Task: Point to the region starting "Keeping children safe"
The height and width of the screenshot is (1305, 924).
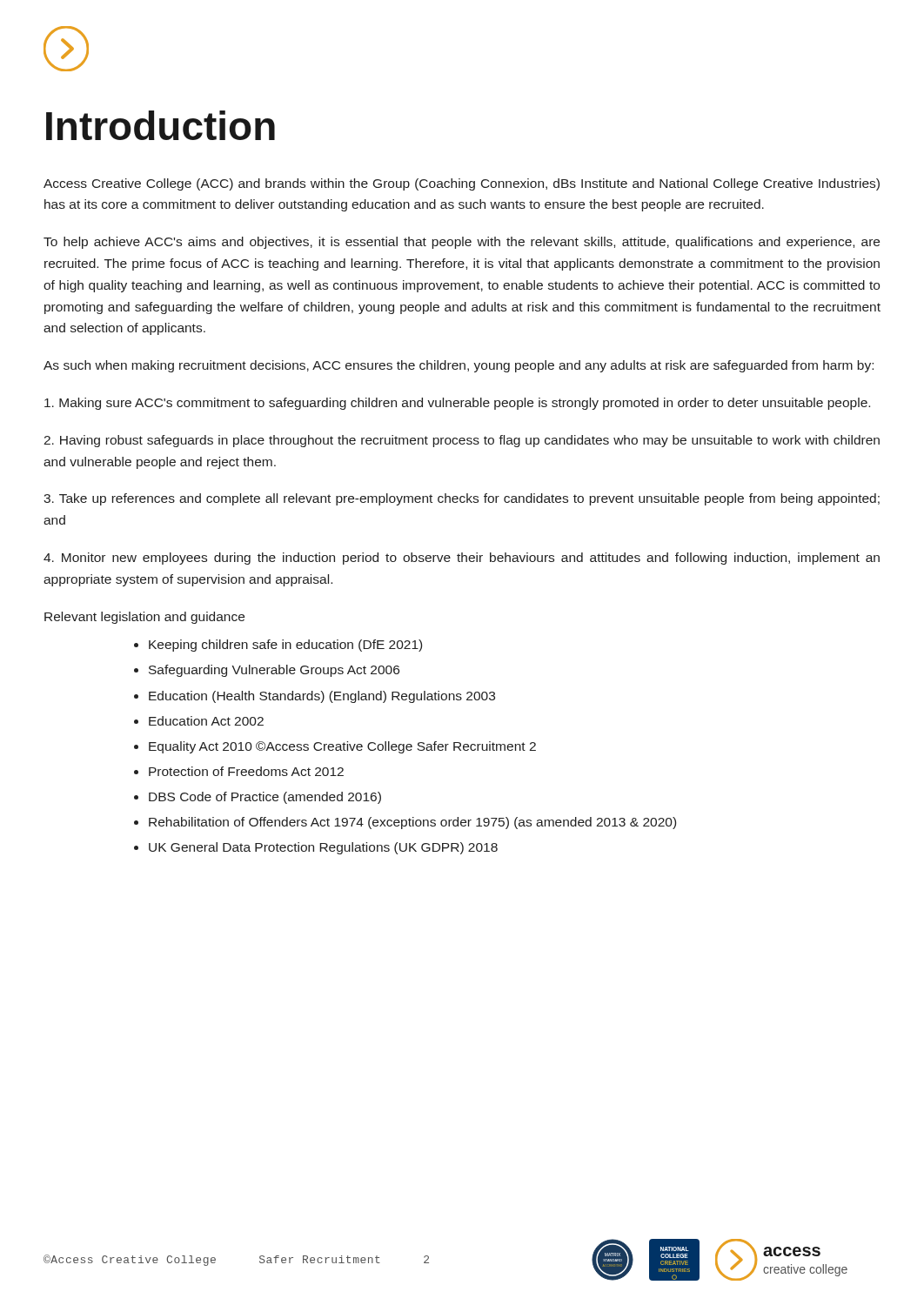Action: point(514,746)
